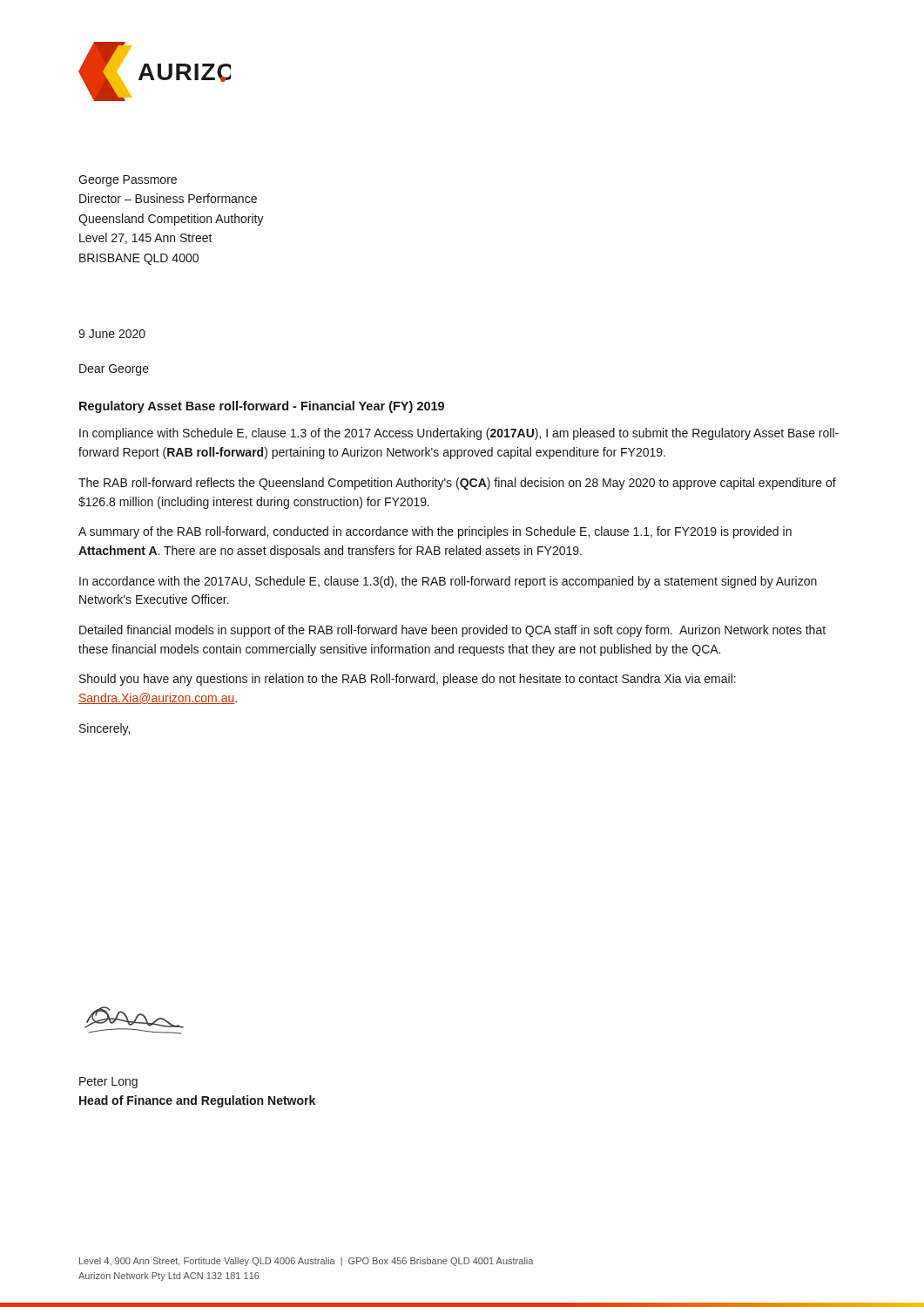Where is the passage that starts "Should you have any"?

407,689
